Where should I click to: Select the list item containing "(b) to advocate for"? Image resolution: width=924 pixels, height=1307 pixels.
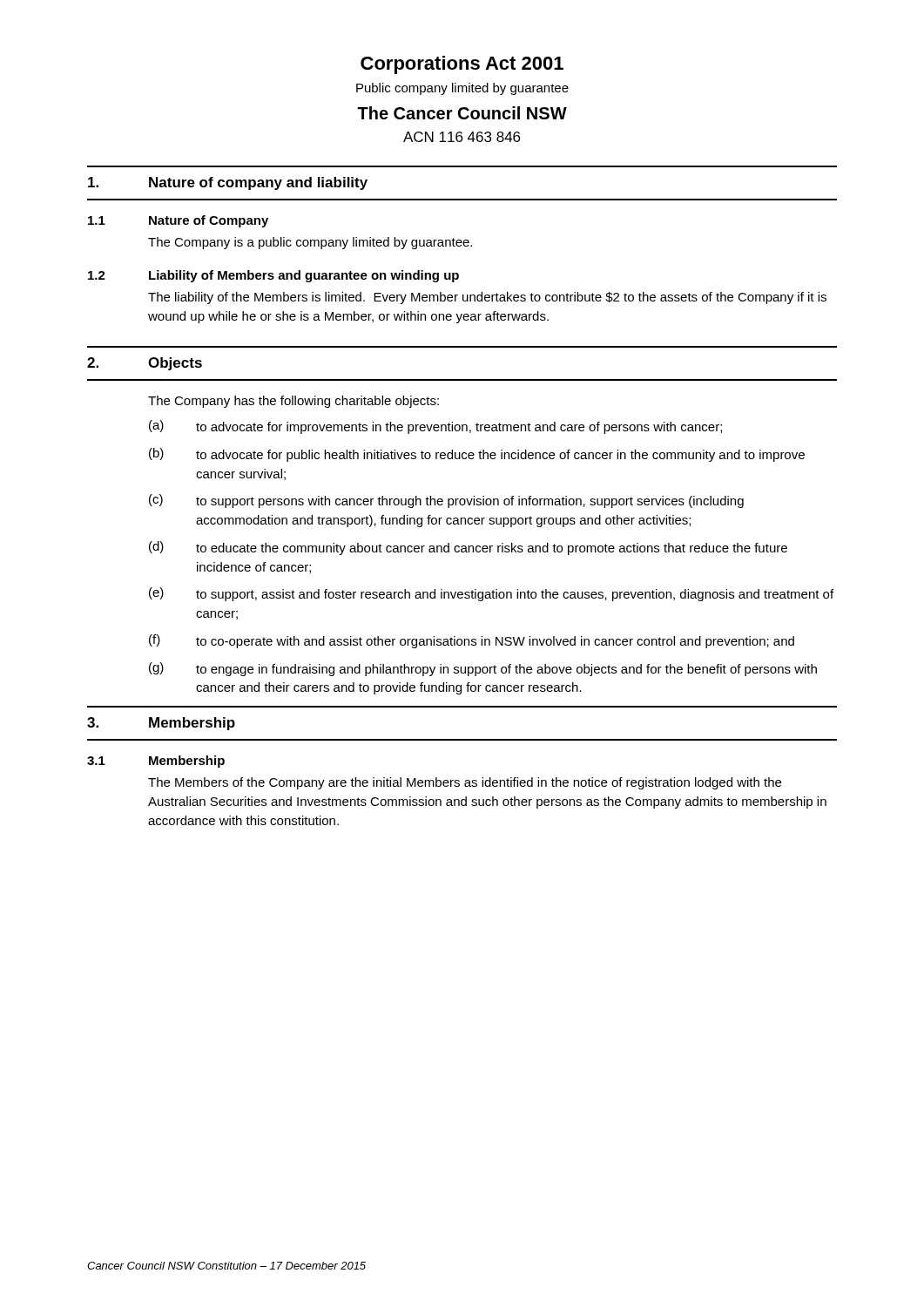(492, 464)
